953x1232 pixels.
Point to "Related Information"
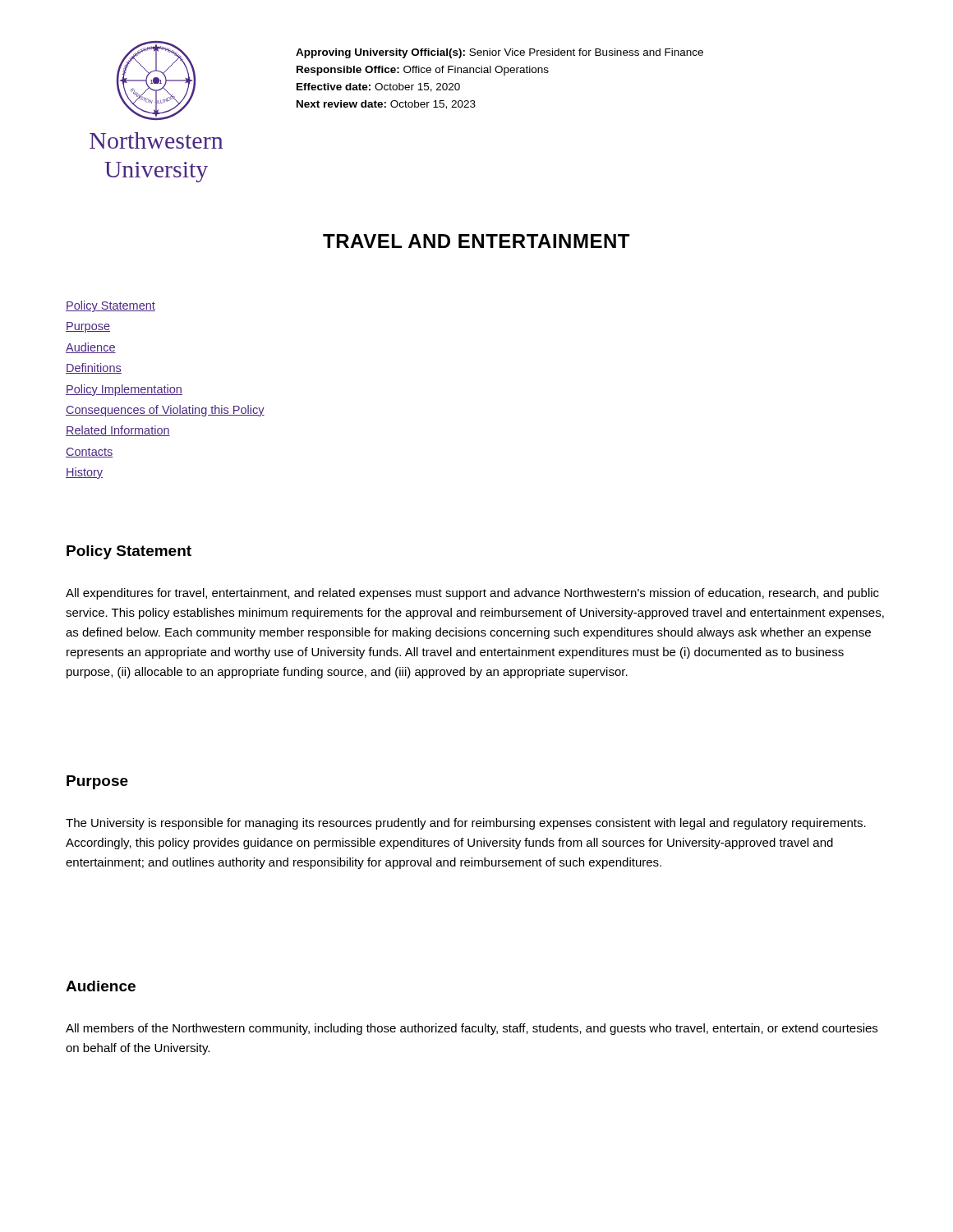pyautogui.click(x=165, y=431)
